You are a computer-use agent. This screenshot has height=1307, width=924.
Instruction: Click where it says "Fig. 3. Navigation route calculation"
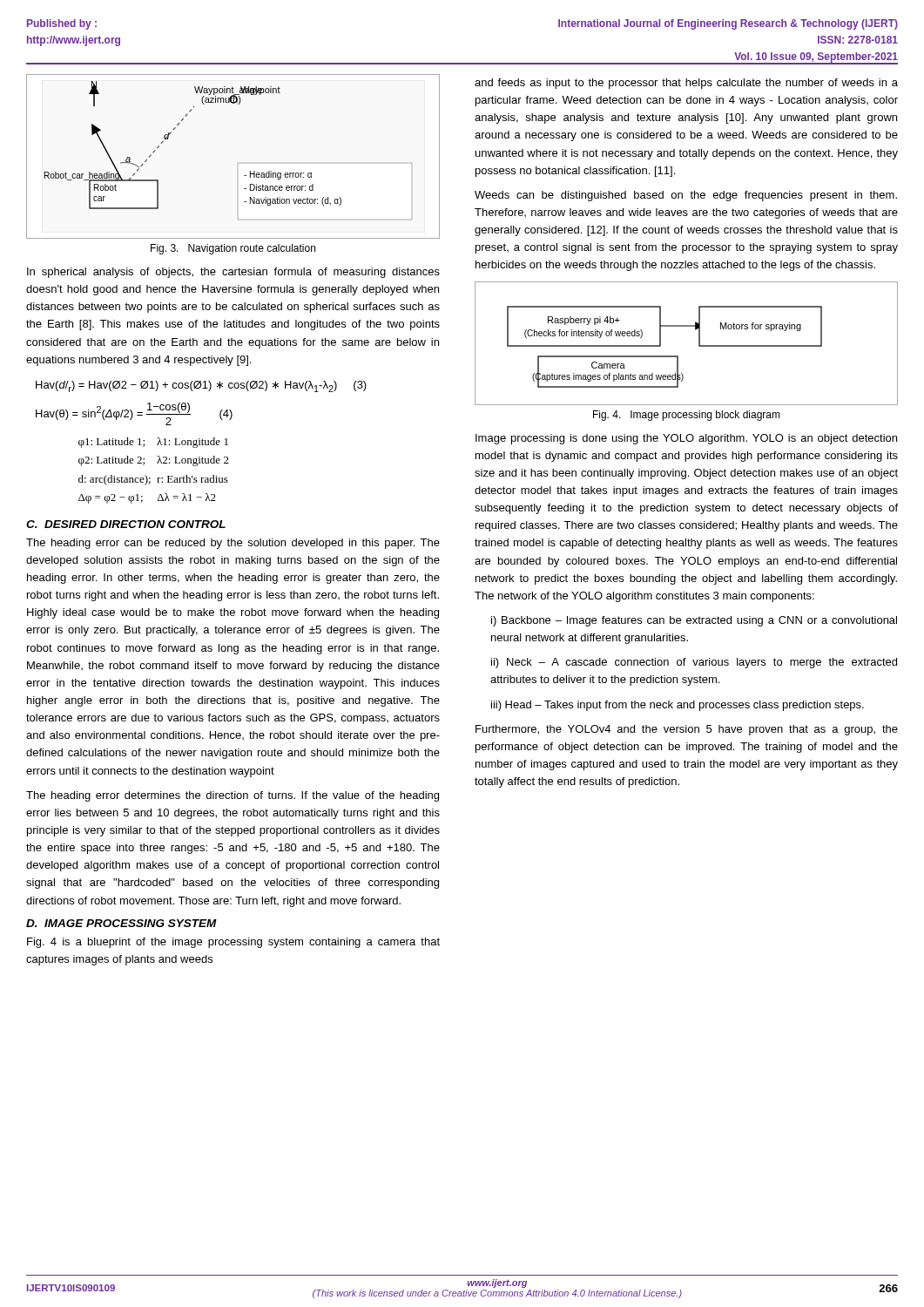[233, 248]
